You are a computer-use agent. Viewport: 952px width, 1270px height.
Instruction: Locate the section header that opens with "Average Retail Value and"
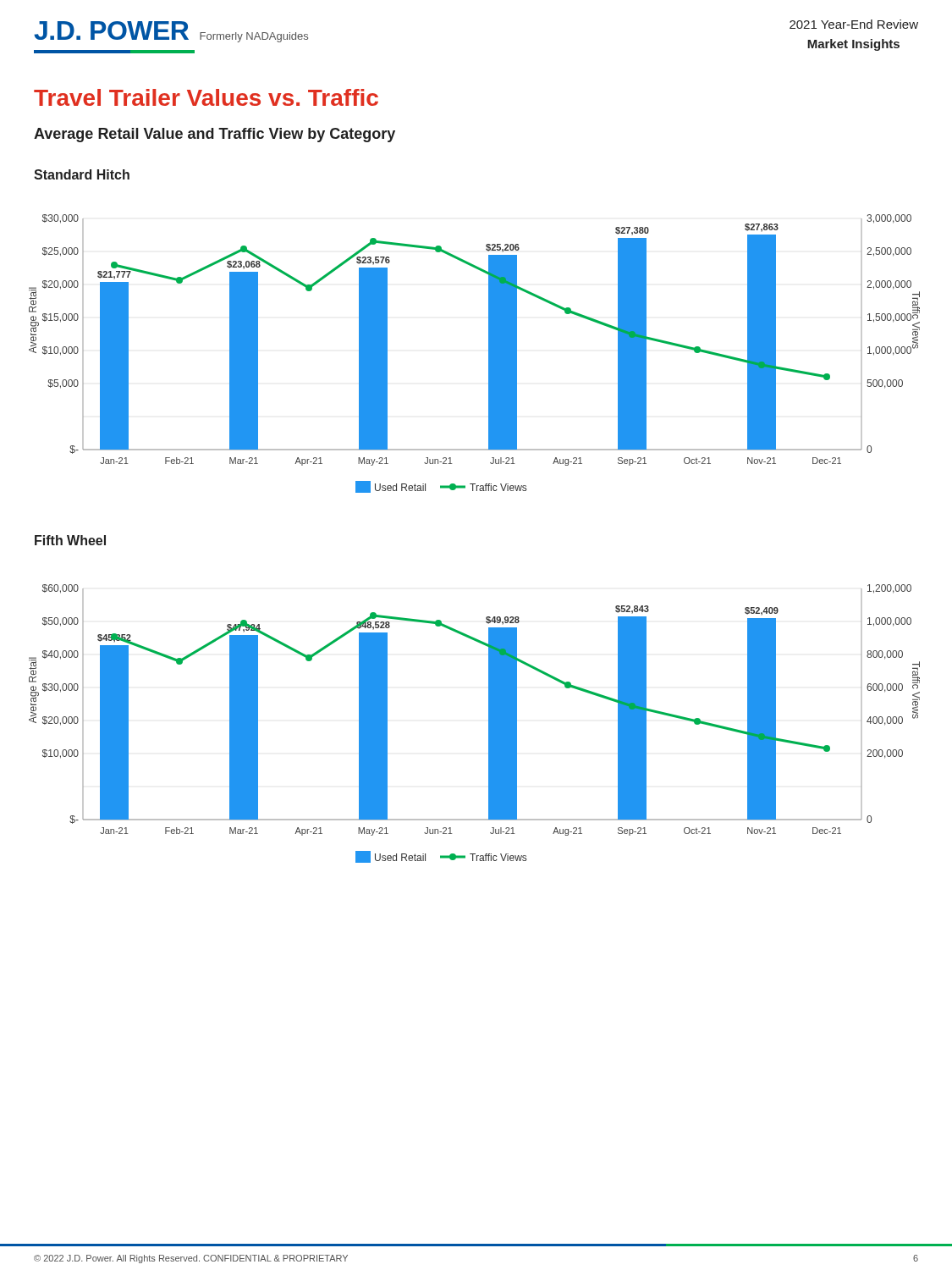[x=215, y=134]
